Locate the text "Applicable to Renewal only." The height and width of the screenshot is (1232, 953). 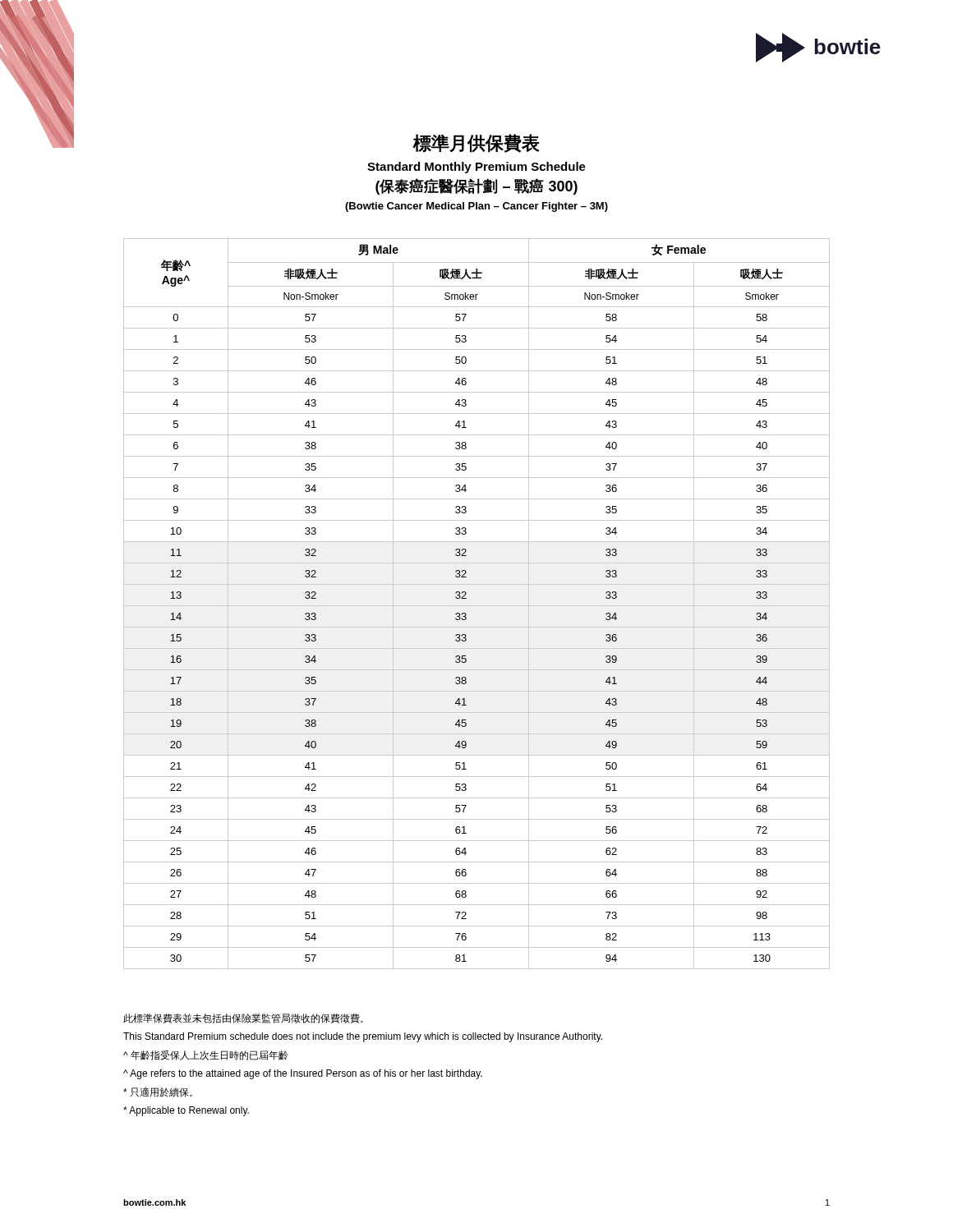[186, 1111]
